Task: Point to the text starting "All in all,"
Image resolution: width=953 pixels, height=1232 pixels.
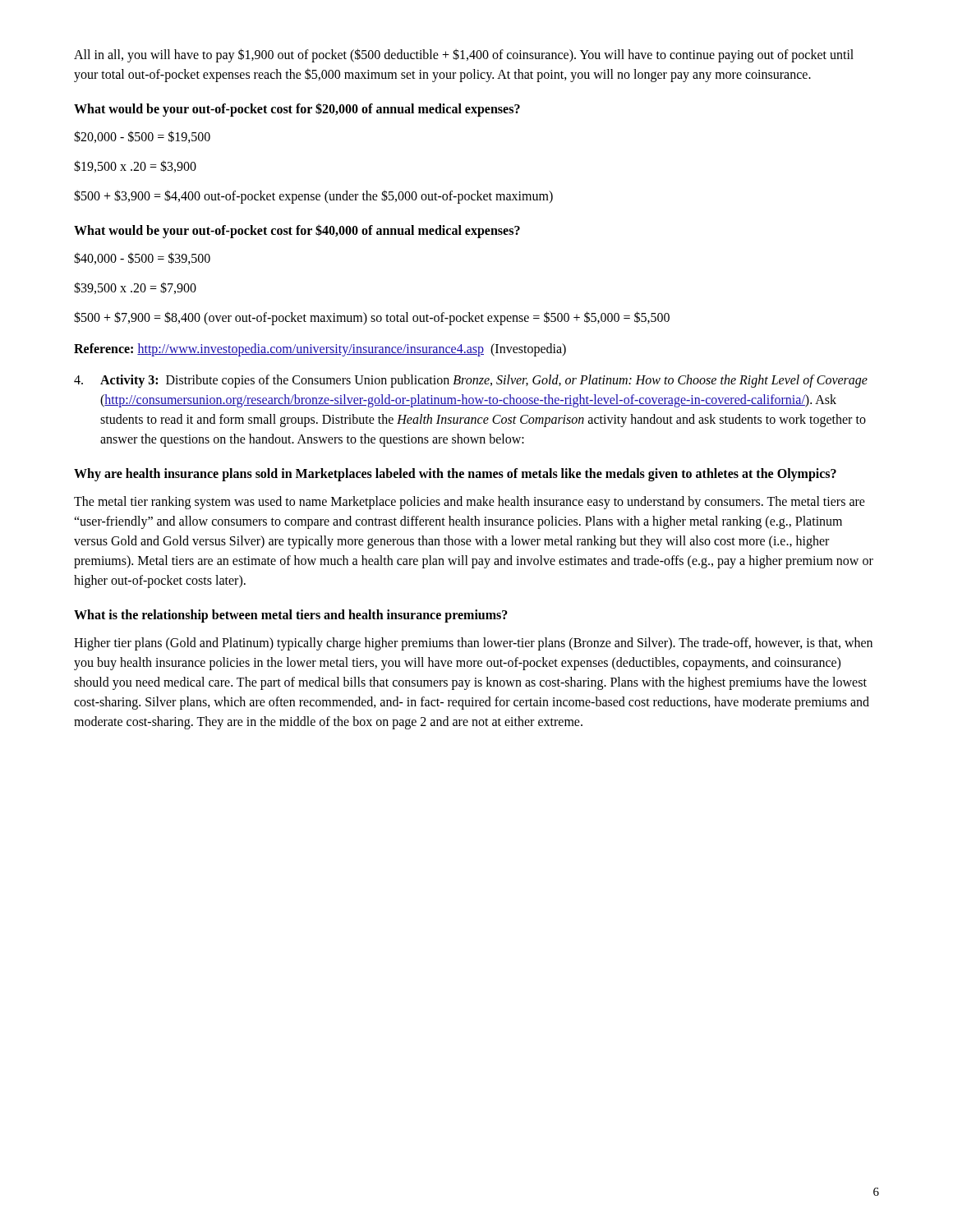Action: [464, 64]
